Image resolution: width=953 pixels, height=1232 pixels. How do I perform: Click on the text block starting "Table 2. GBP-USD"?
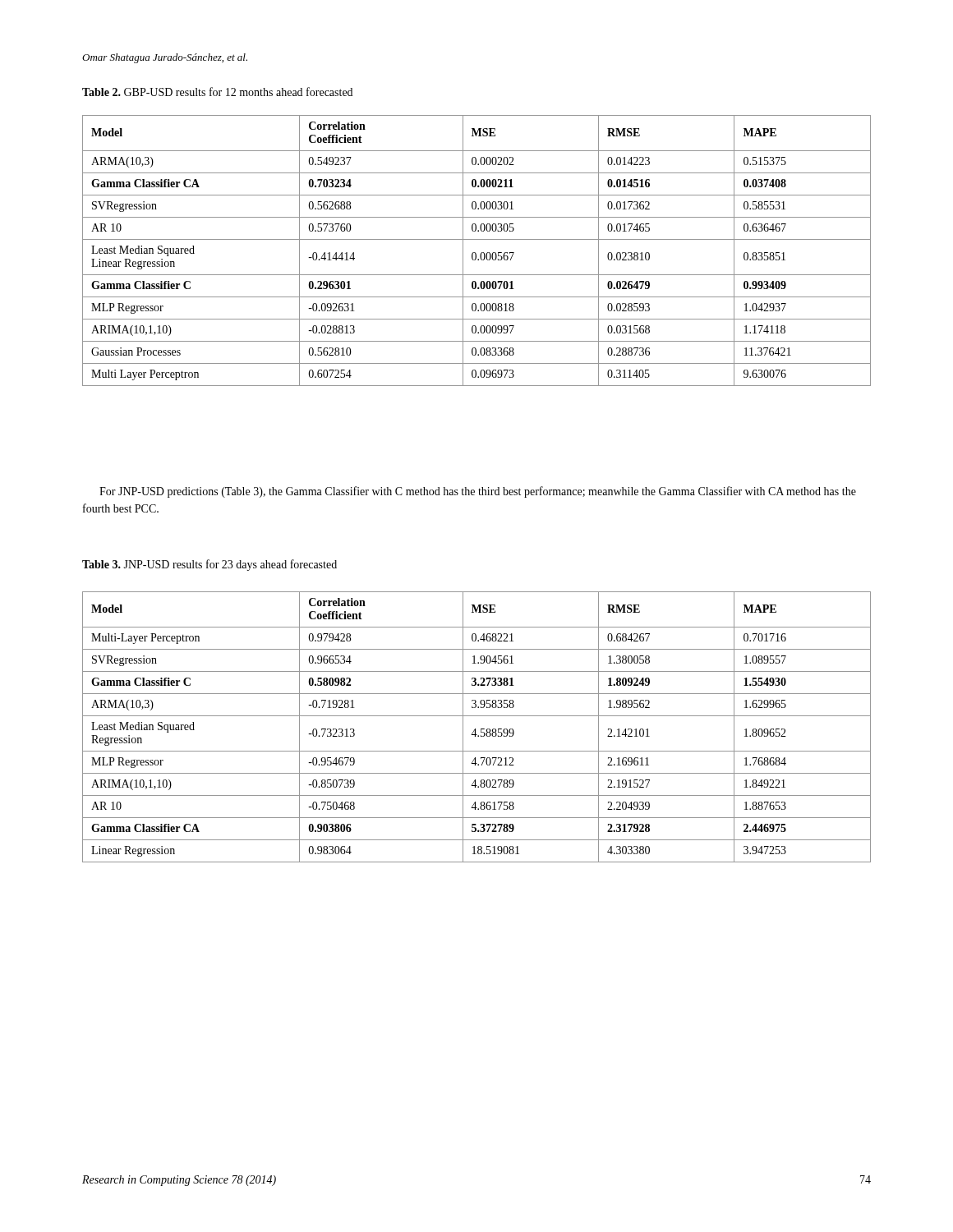coord(218,92)
